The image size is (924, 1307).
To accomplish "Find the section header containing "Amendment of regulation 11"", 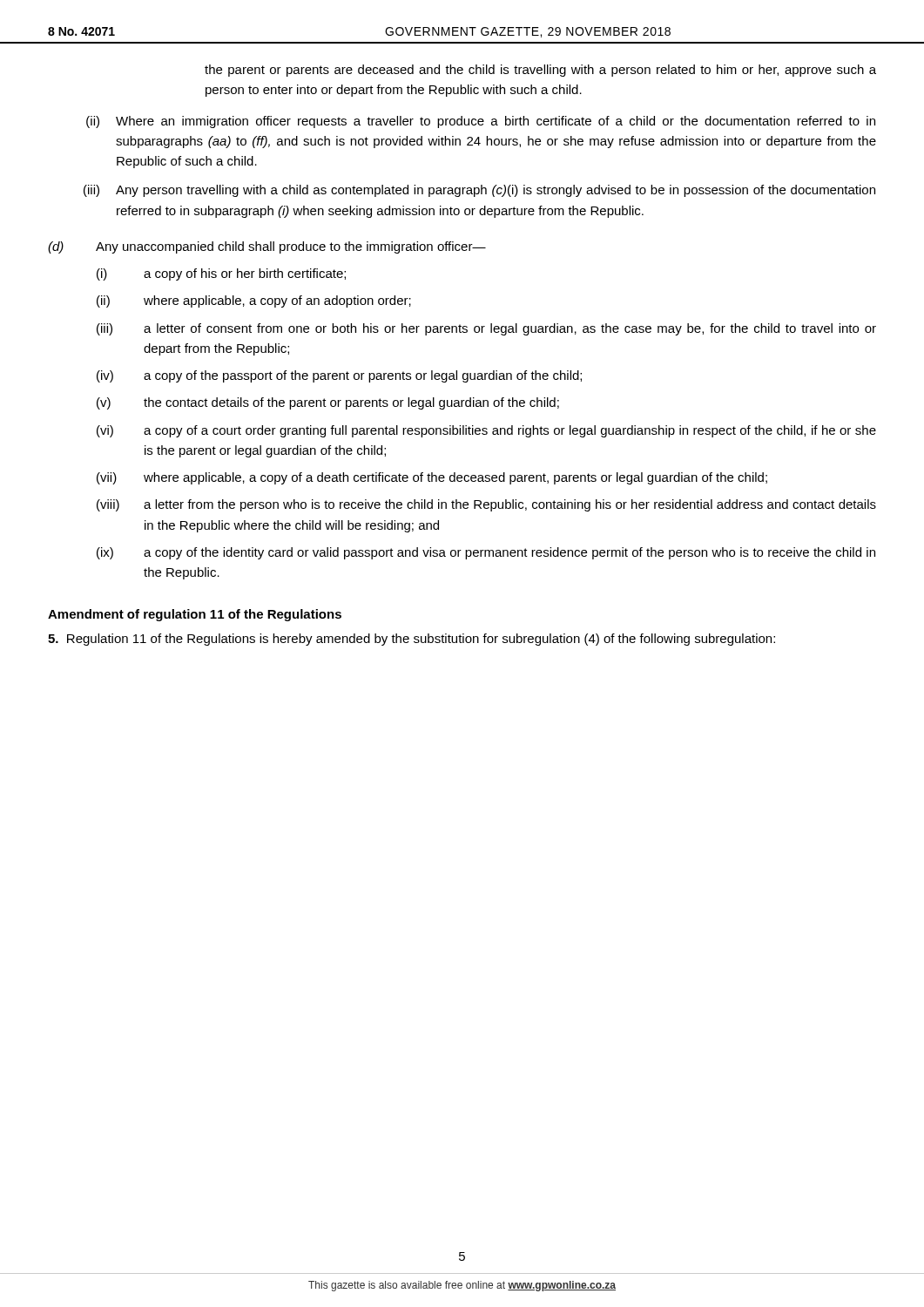I will (195, 614).
